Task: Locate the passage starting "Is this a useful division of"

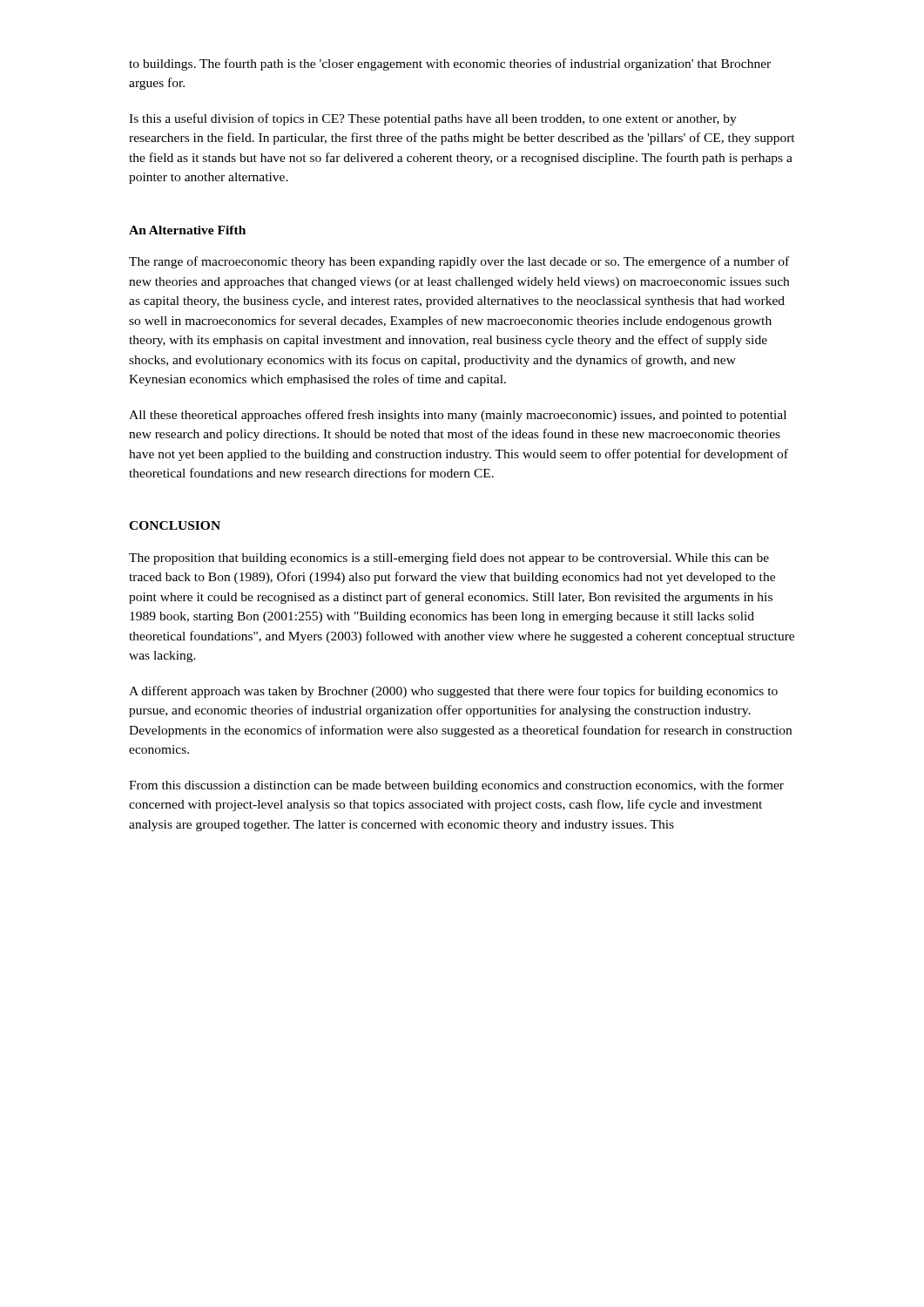Action: point(462,147)
